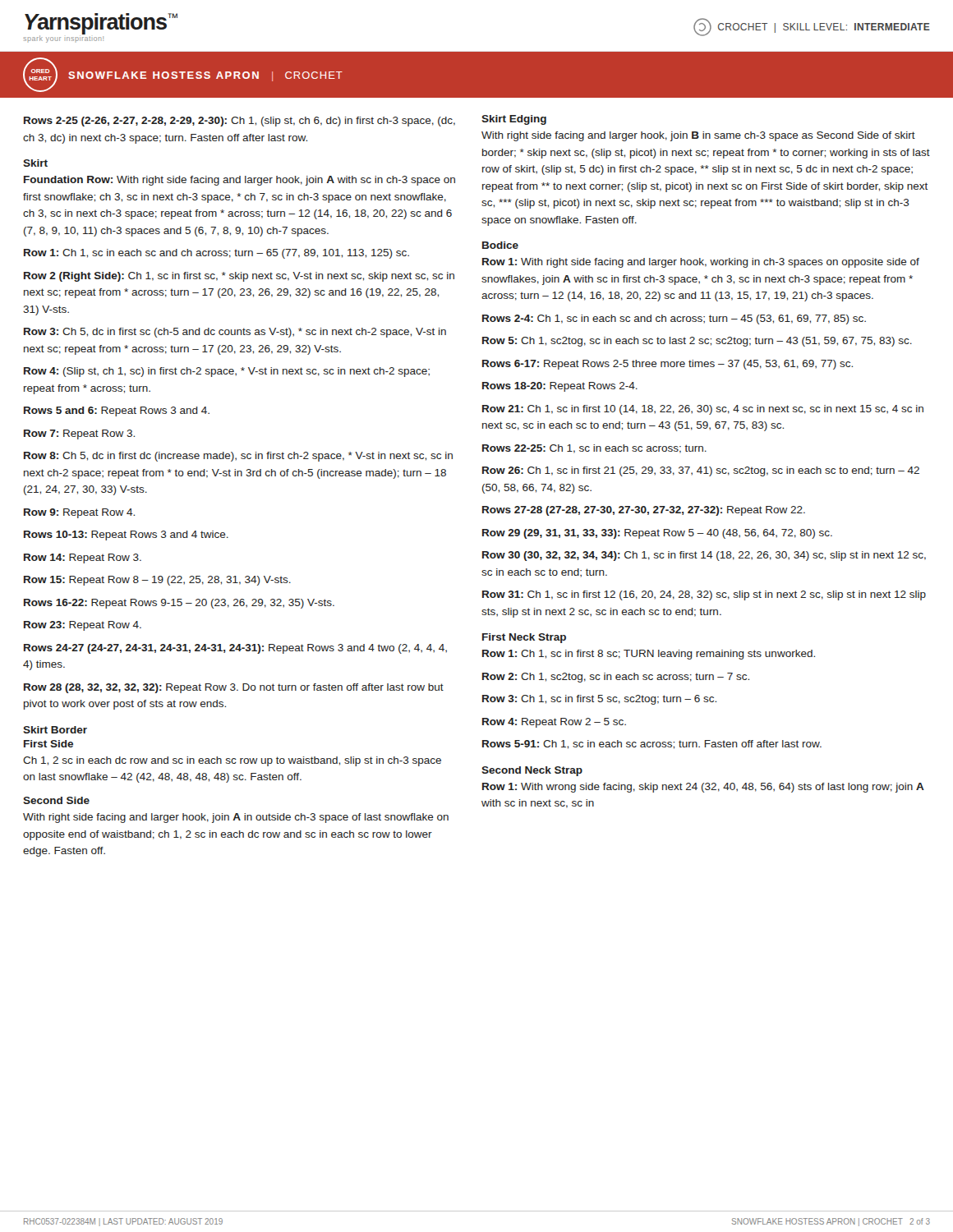The width and height of the screenshot is (953, 1232).
Task: Locate the element starting "Second Neck Strap"
Action: [532, 770]
